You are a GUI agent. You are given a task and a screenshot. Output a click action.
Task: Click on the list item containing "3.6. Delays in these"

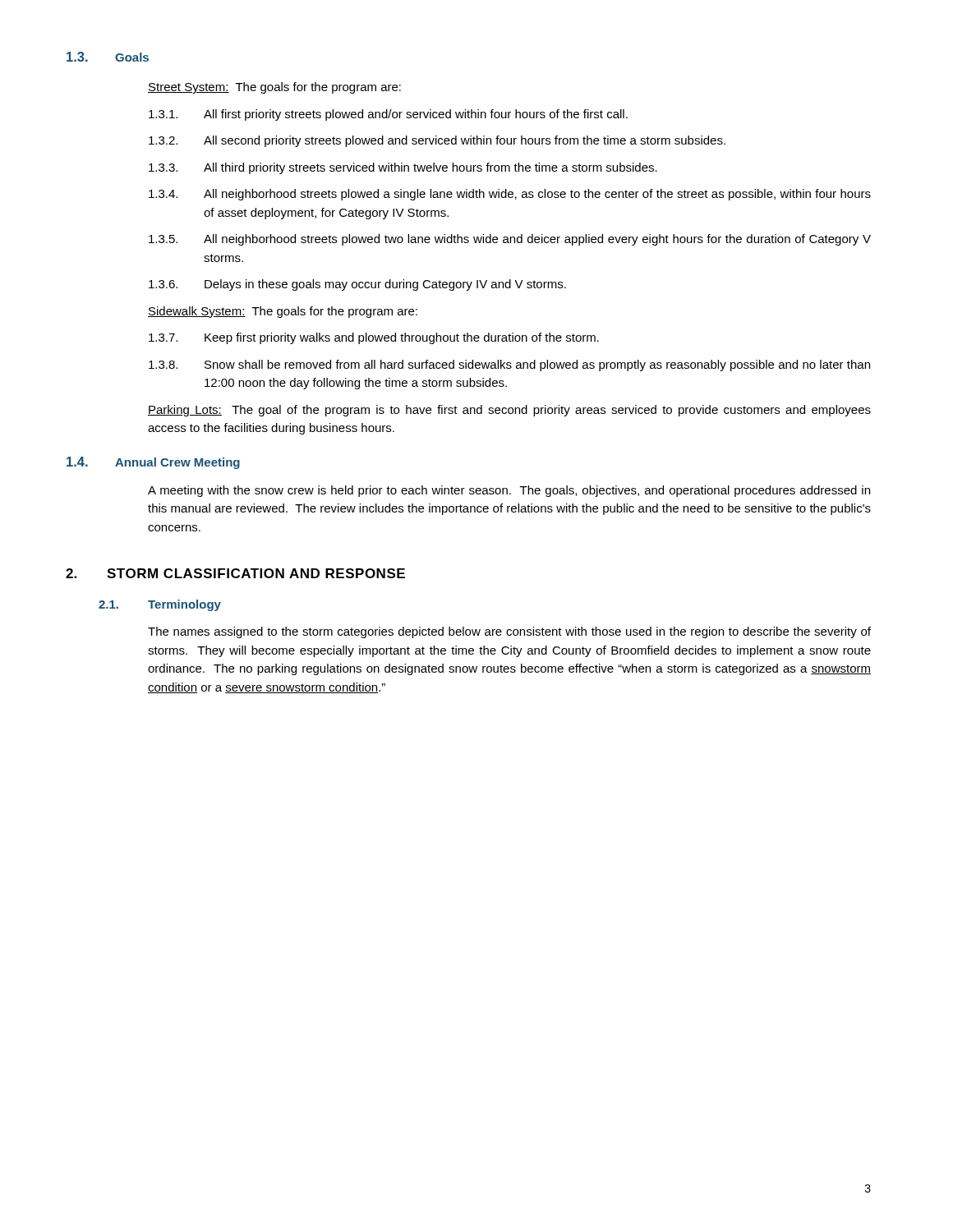[509, 284]
